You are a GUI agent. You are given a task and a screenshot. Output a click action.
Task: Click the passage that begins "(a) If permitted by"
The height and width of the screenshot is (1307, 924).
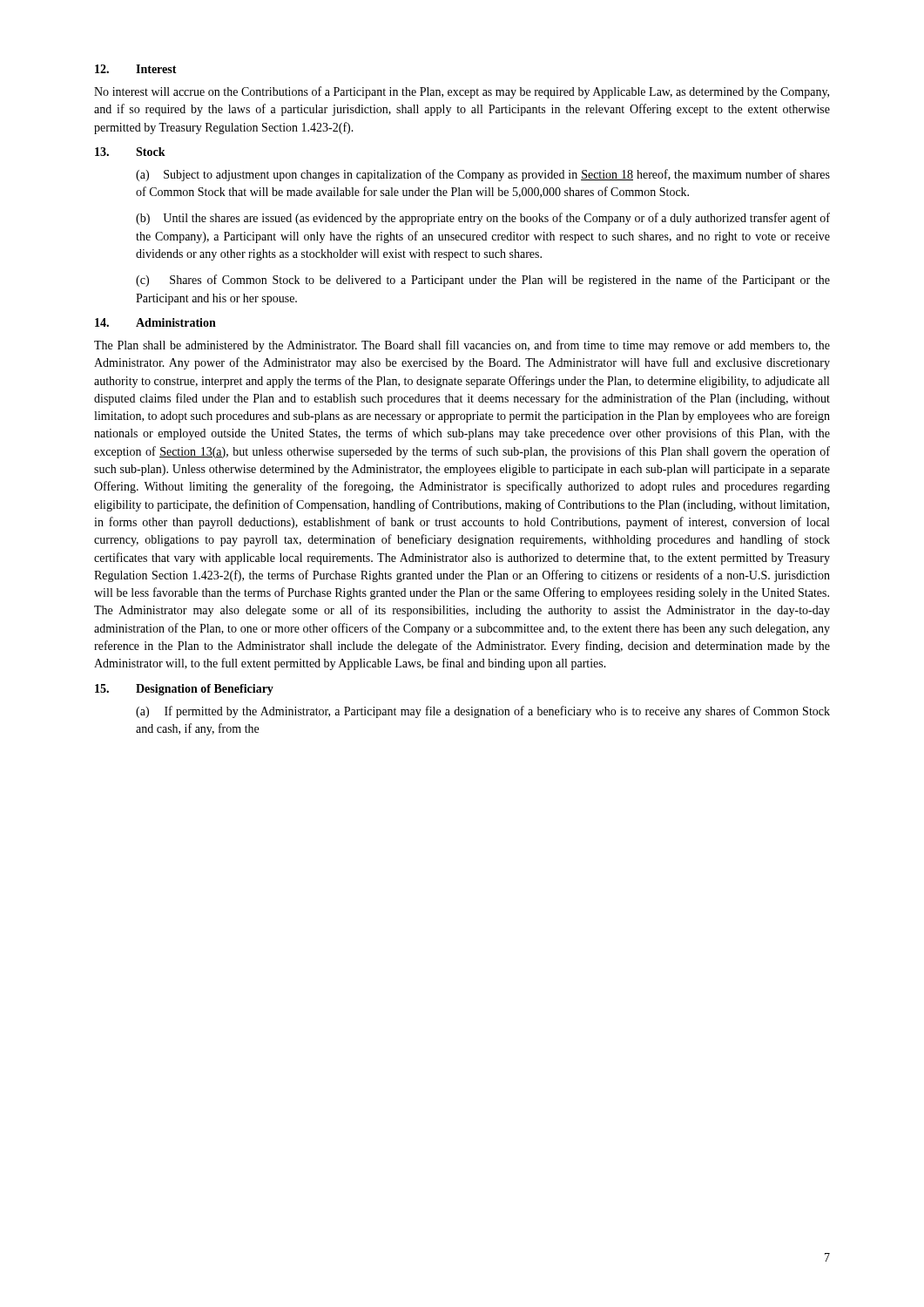pyautogui.click(x=483, y=720)
